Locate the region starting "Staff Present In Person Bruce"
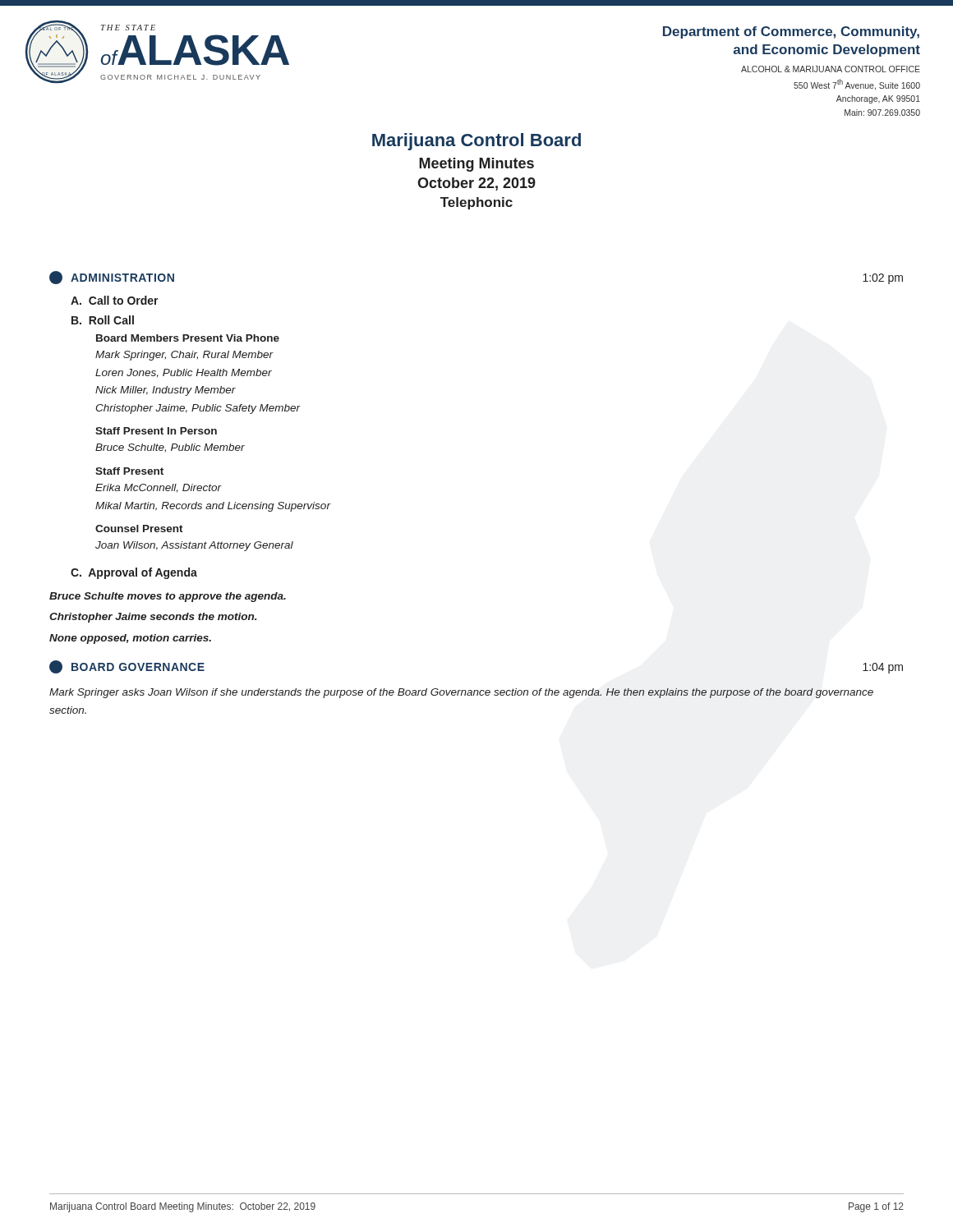The height and width of the screenshot is (1232, 953). click(x=156, y=431)
